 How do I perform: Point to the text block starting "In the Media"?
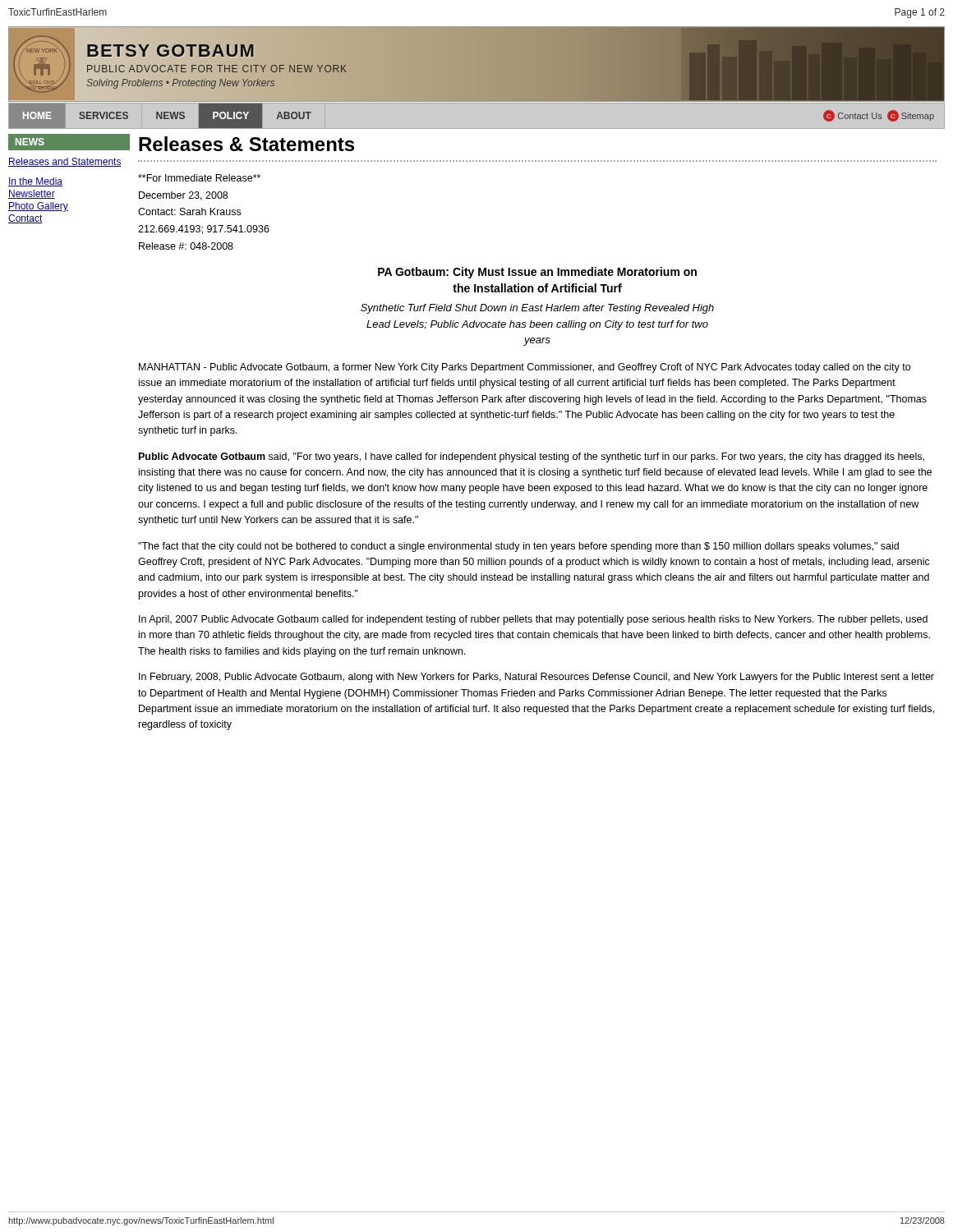(x=69, y=182)
